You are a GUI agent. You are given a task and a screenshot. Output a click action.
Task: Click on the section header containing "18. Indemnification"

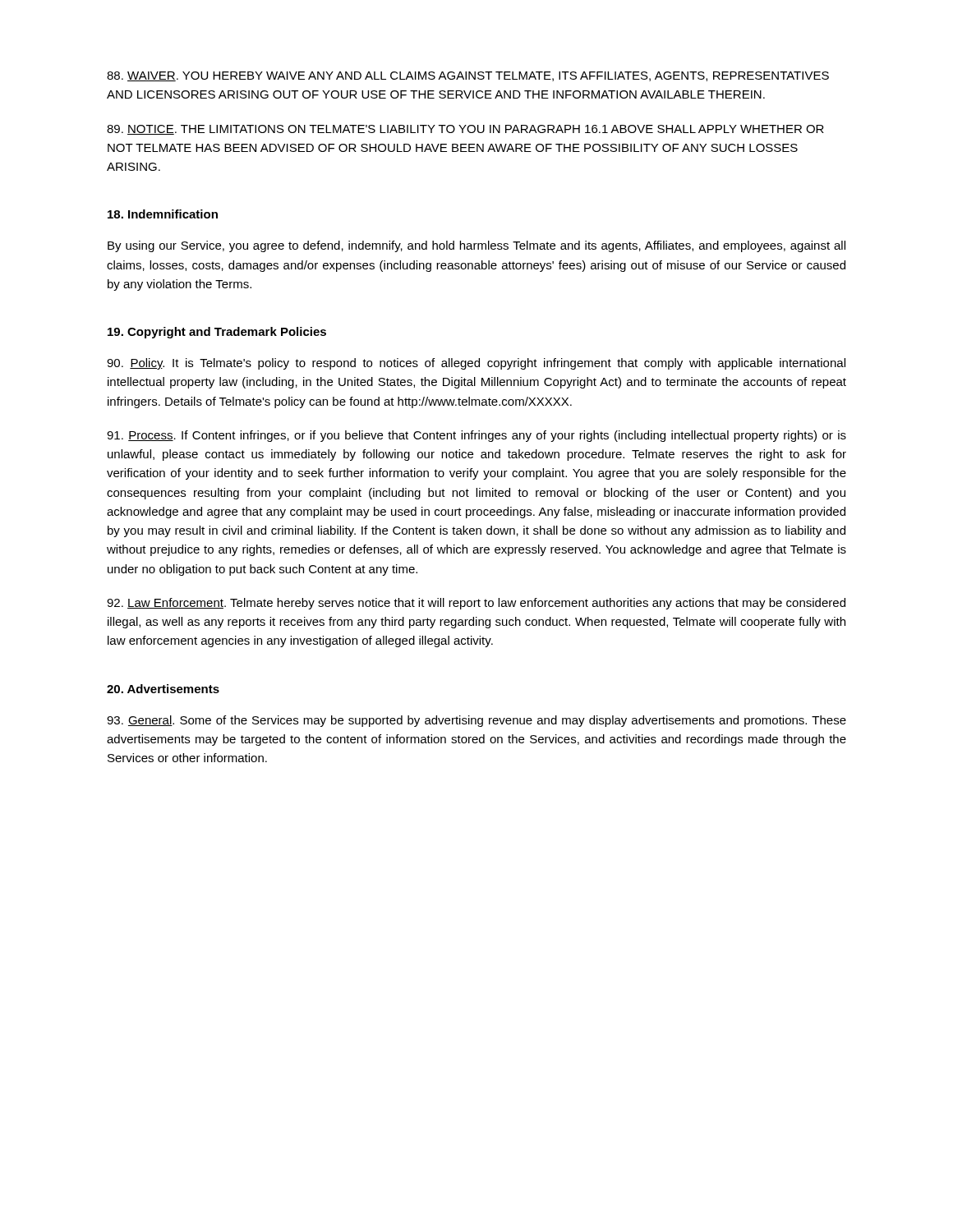pos(163,214)
